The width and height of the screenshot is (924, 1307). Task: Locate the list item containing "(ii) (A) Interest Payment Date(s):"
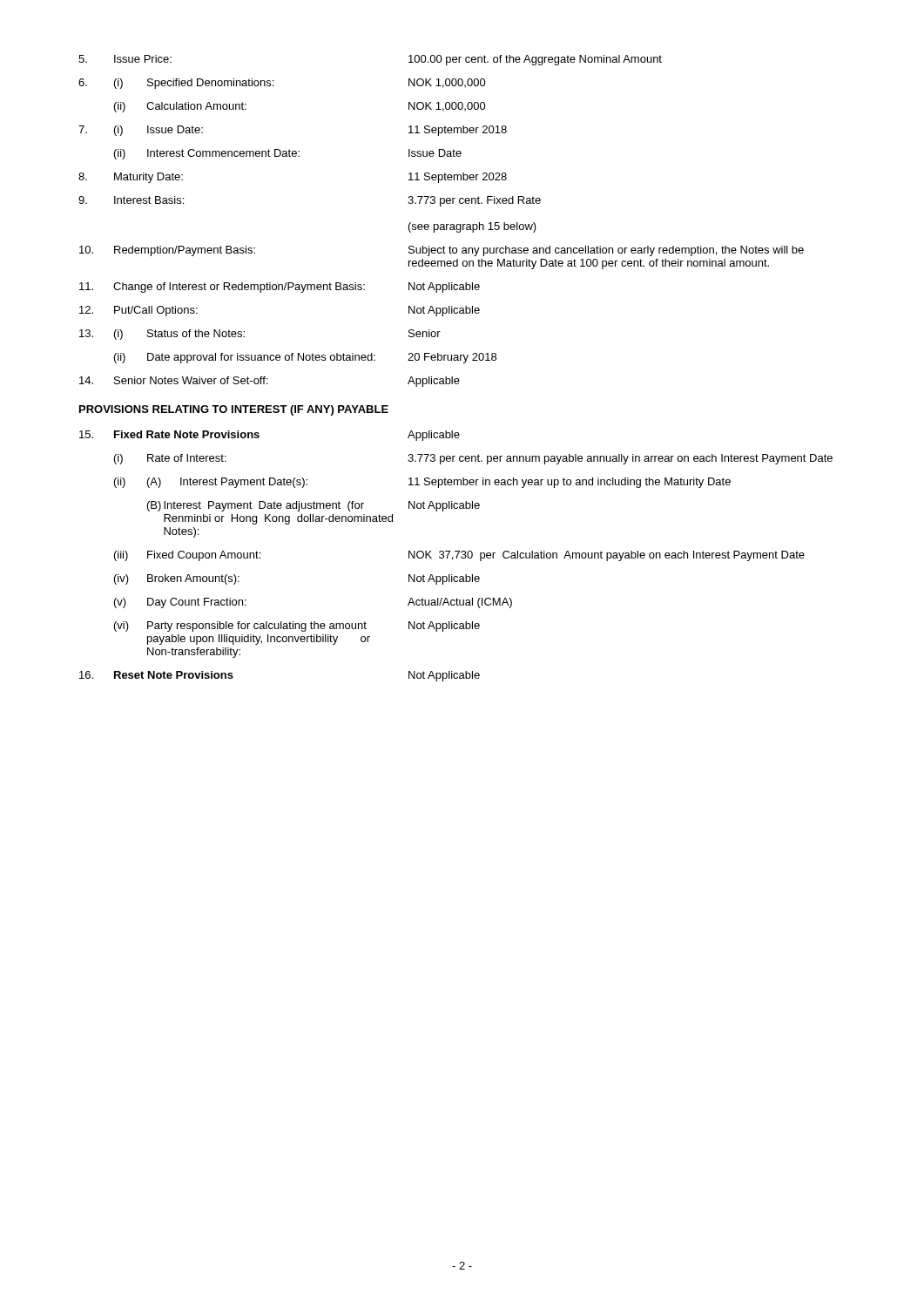[x=479, y=481]
